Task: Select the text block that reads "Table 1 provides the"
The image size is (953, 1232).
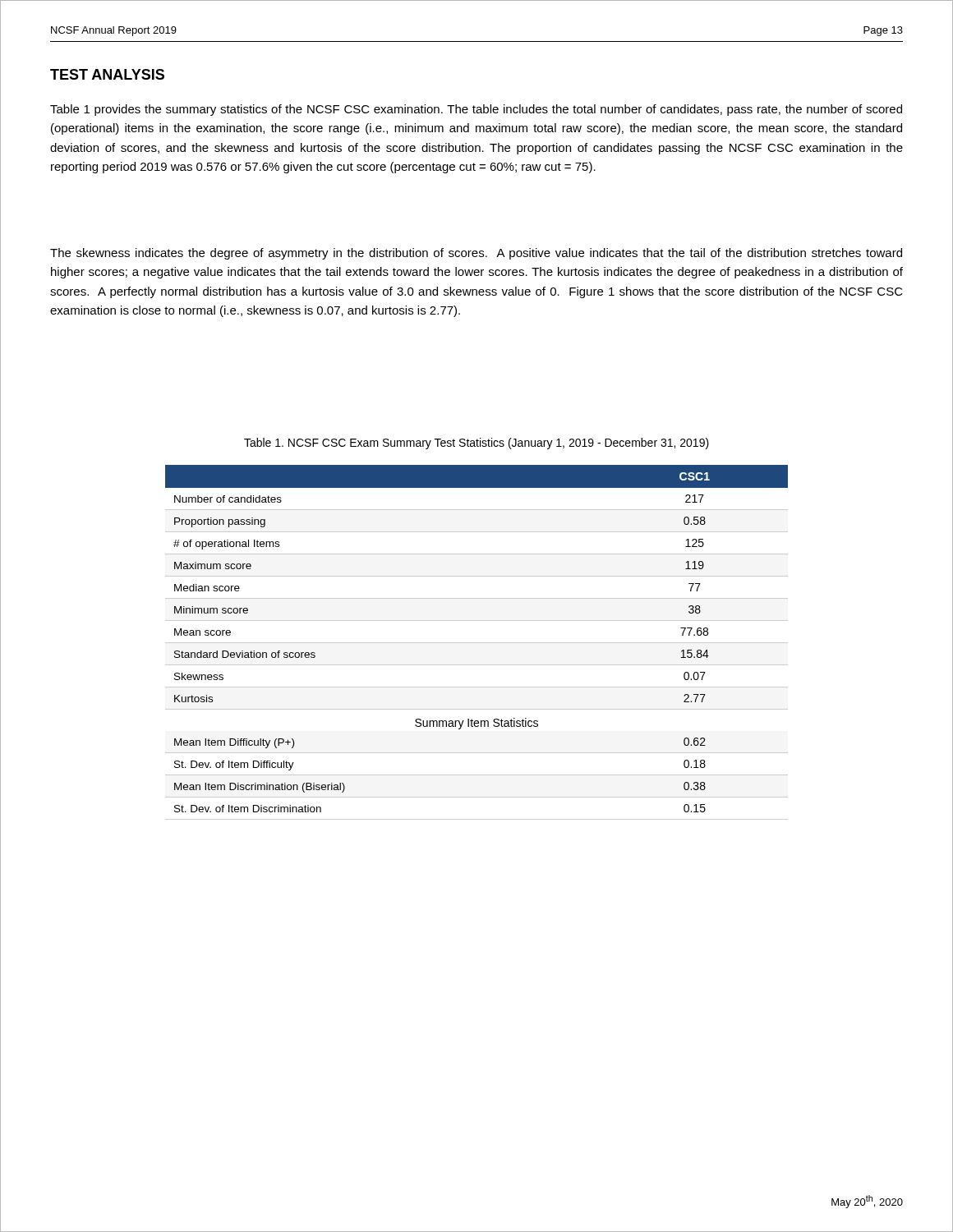Action: tap(476, 137)
